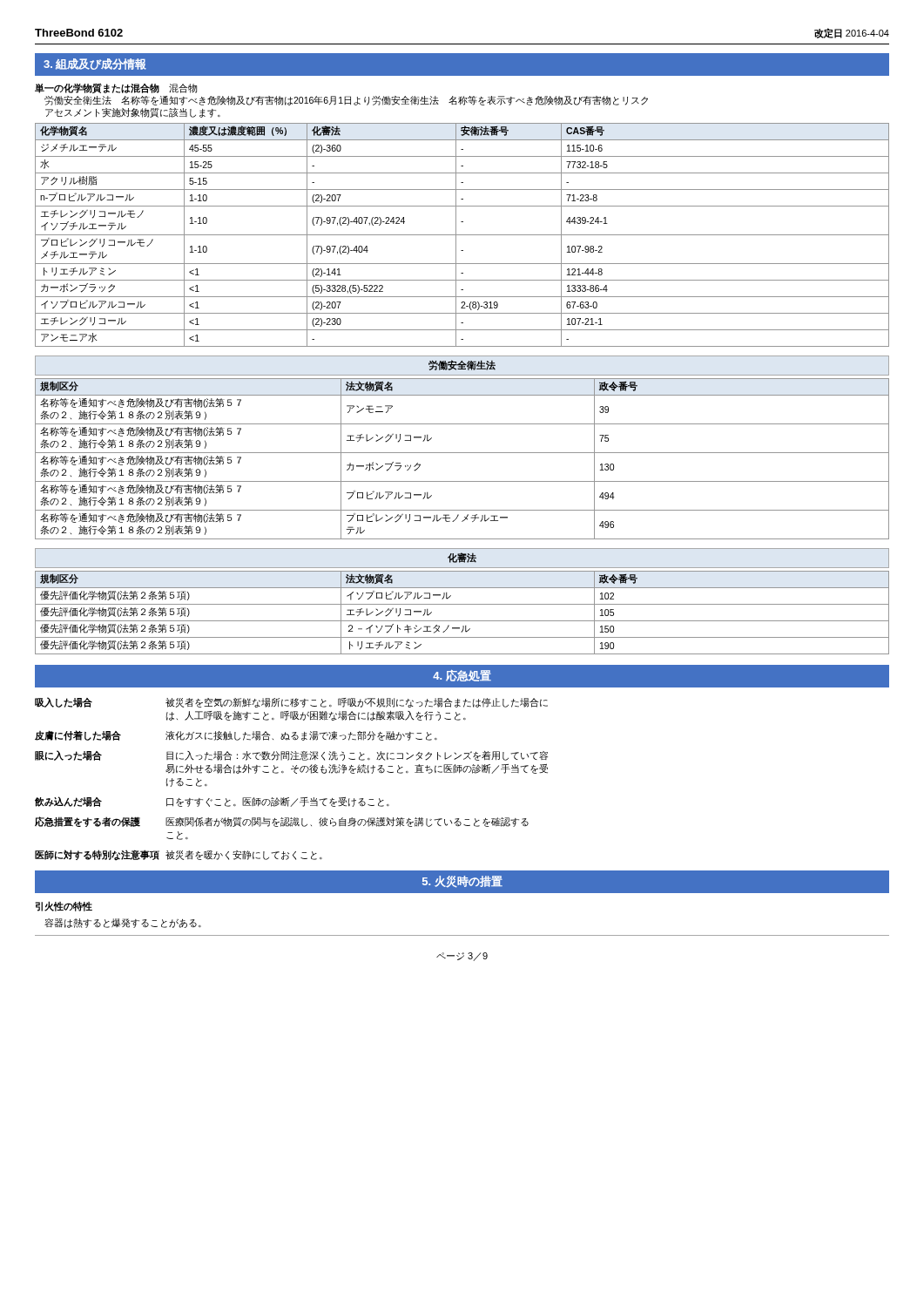Locate the table with the text "プロビレングリコールモノ メチルエーテル"
Screen dimensions: 1307x924
point(462,235)
